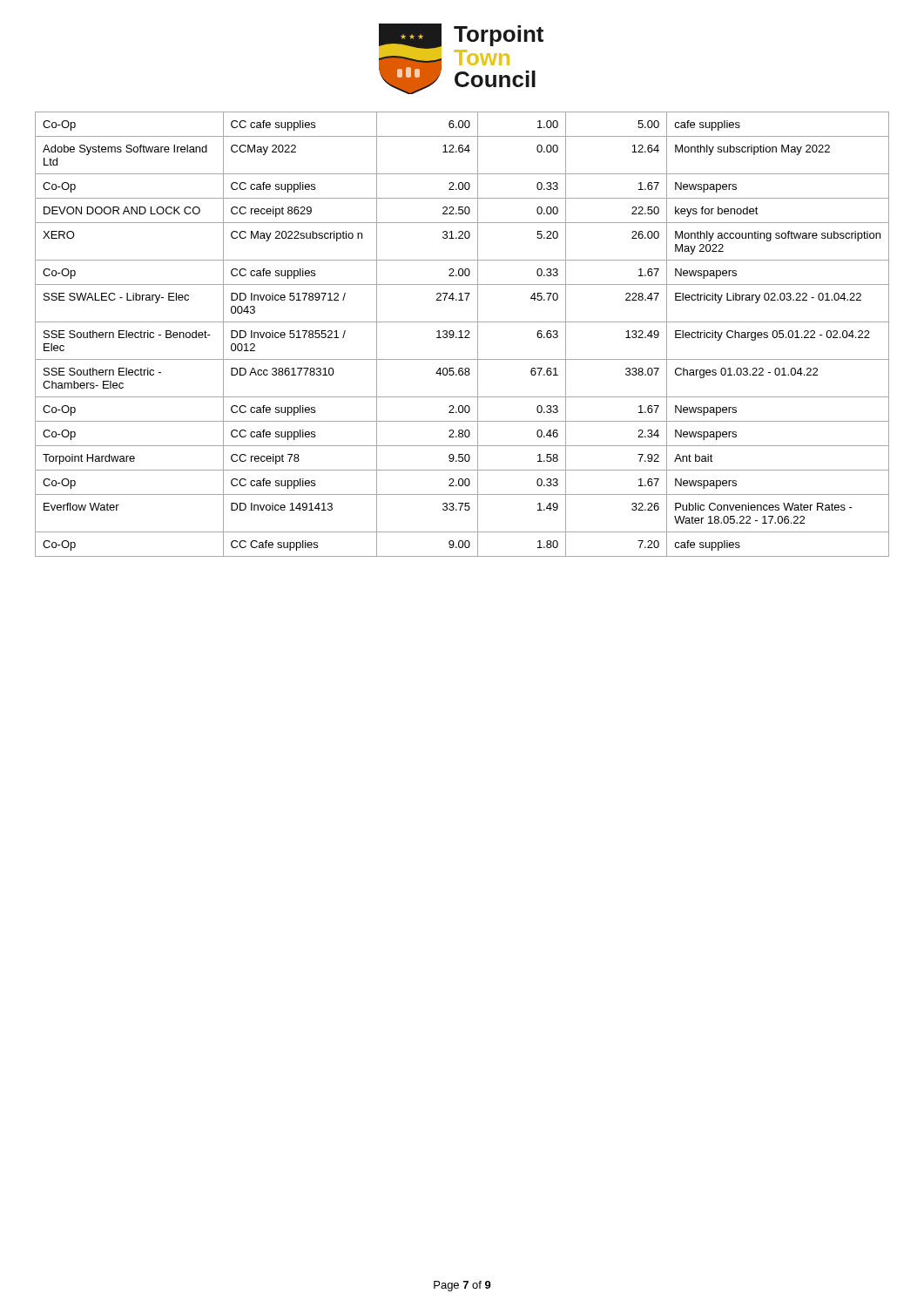Click on the logo

462,51
